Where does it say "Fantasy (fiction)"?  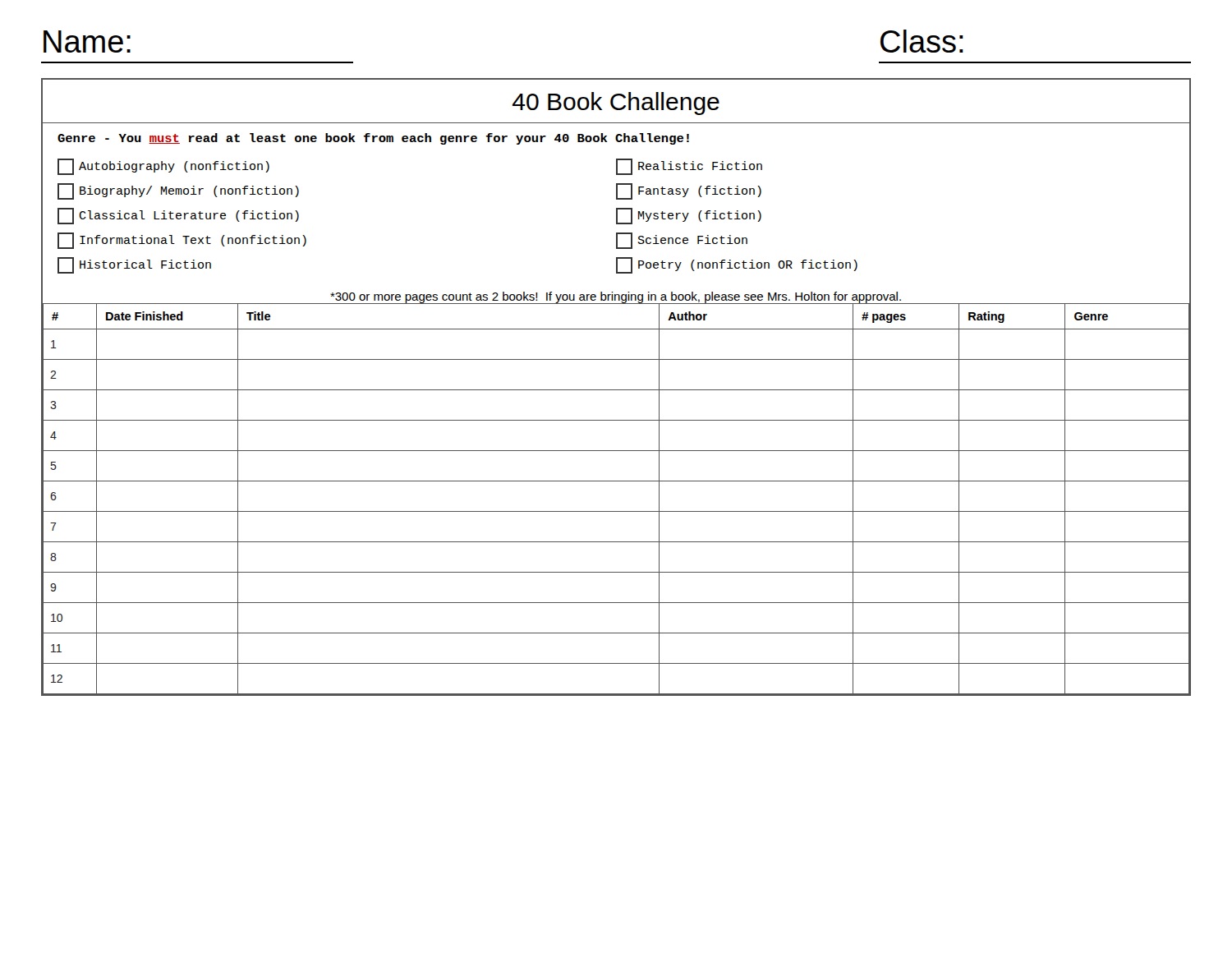(x=690, y=191)
